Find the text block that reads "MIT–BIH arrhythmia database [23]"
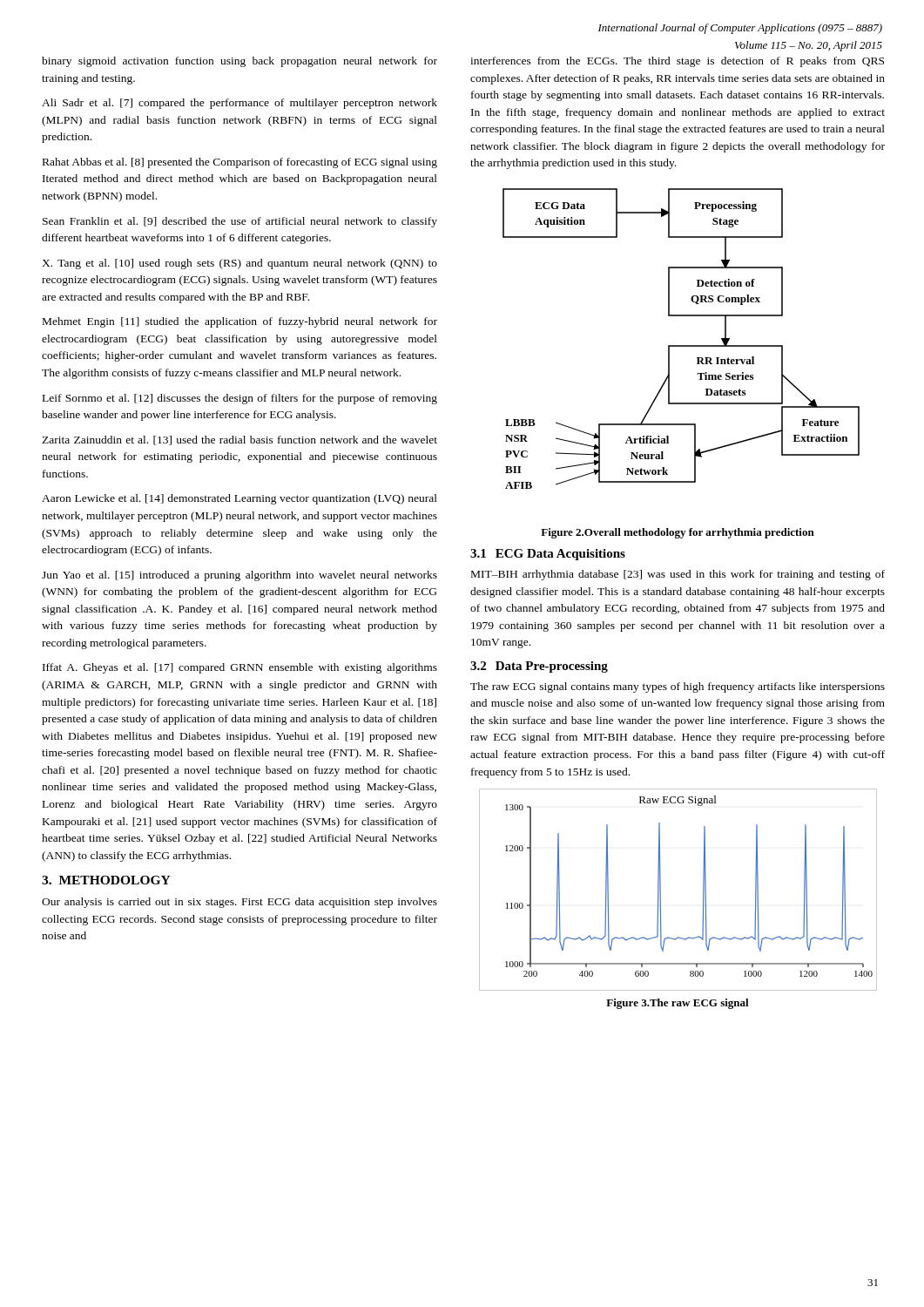Screen dimensions: 1307x924 pyautogui.click(x=678, y=608)
